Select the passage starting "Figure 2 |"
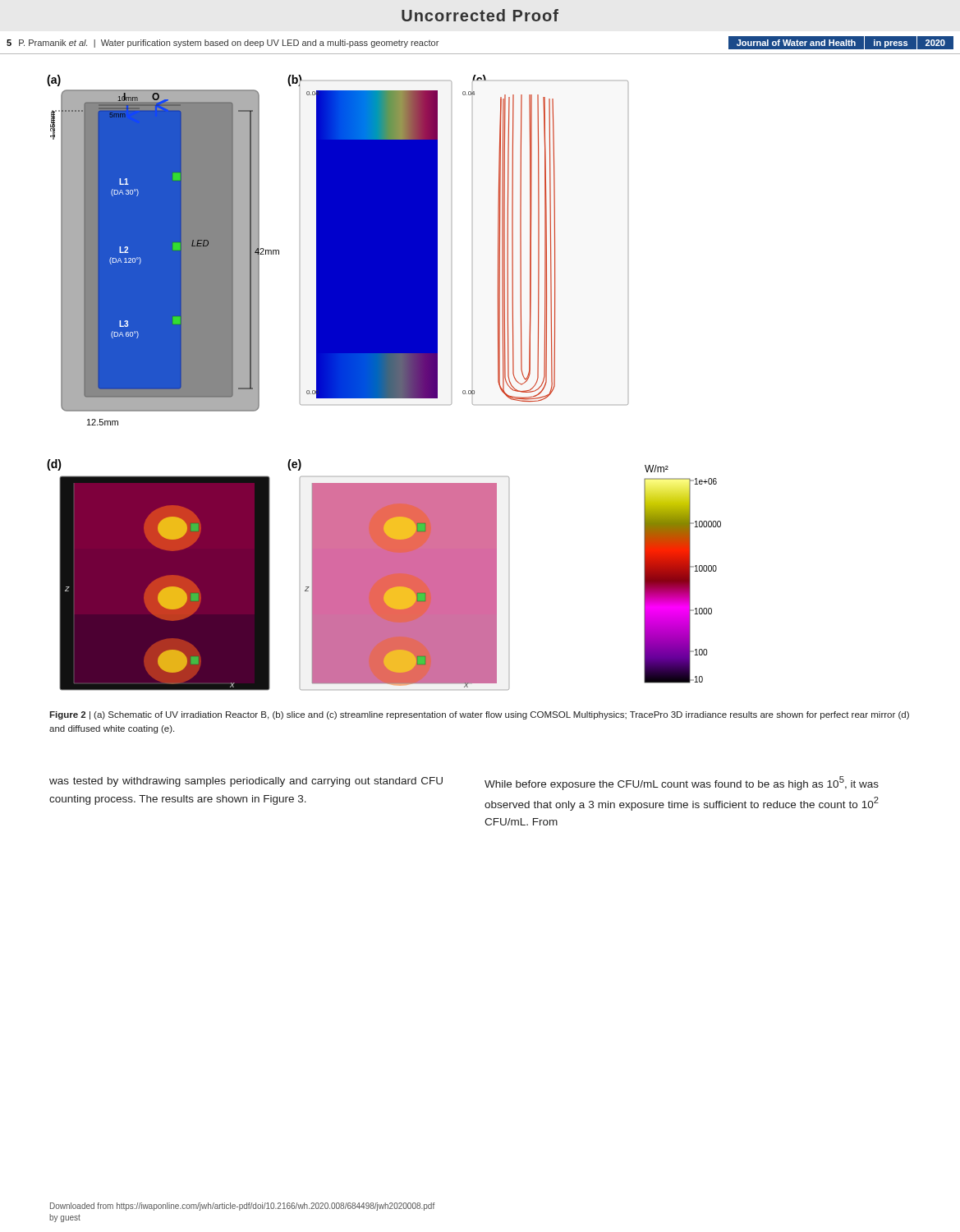The image size is (960, 1232). pyautogui.click(x=479, y=722)
